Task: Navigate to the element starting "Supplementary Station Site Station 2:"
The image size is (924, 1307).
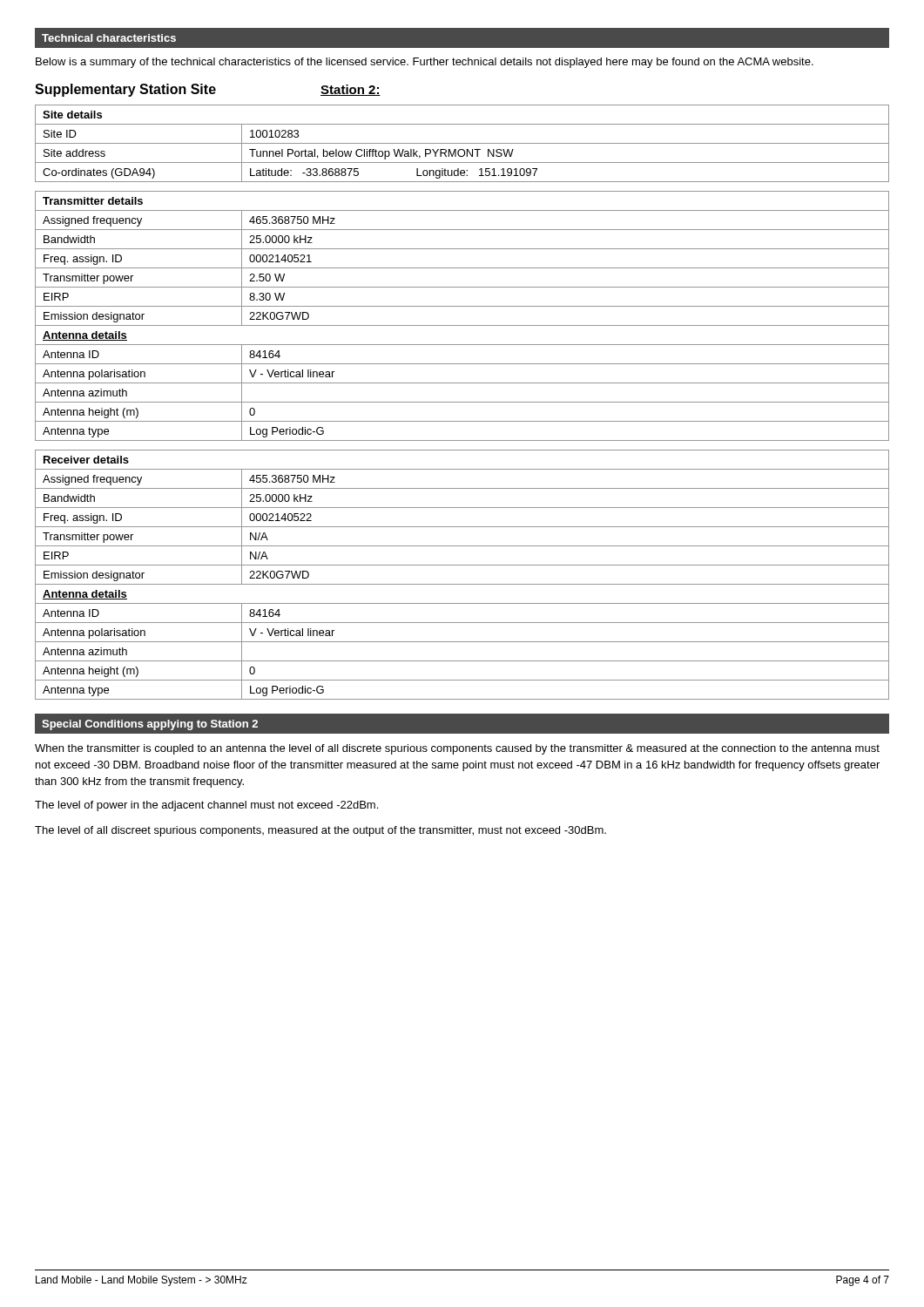Action: pyautogui.click(x=207, y=90)
